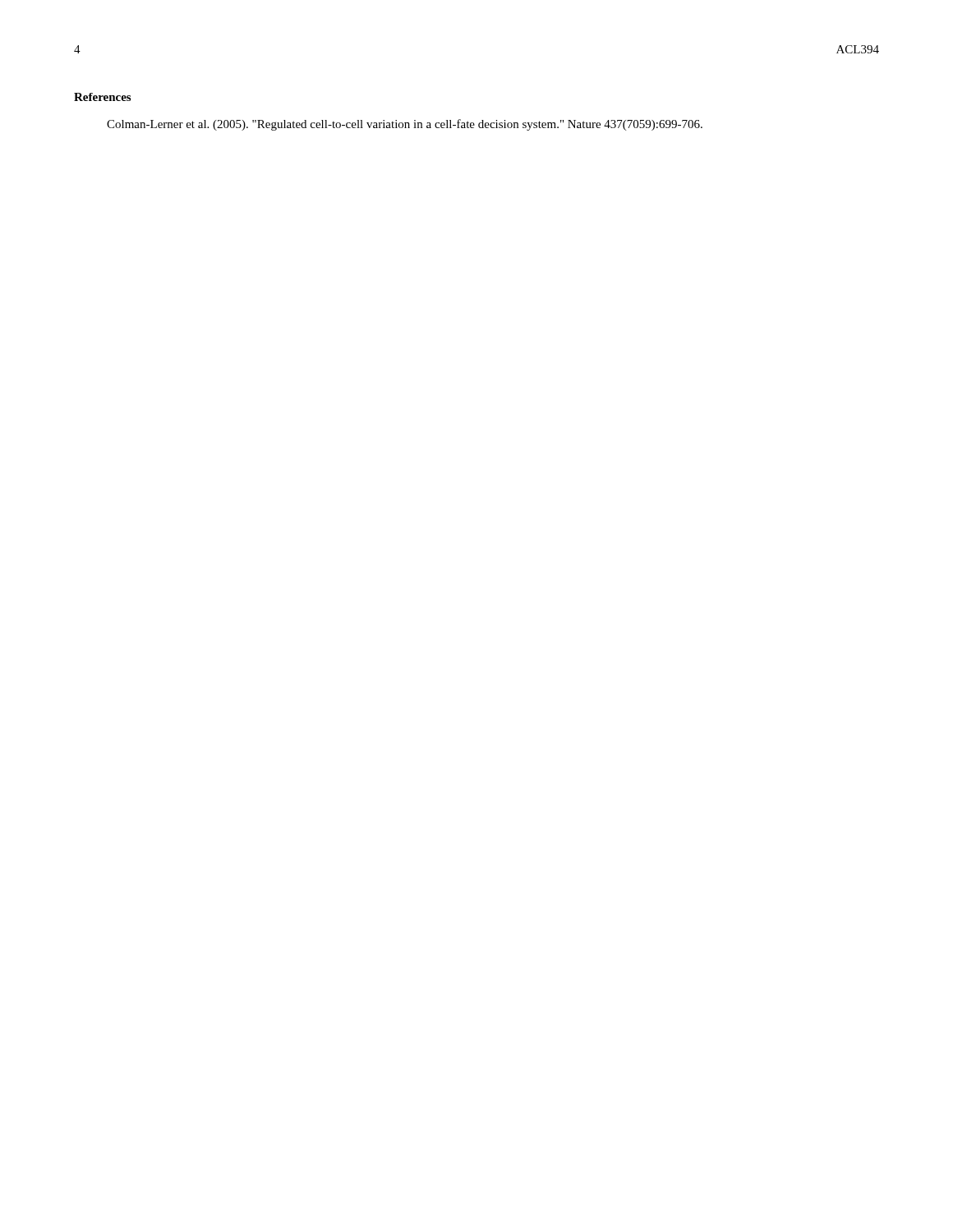This screenshot has height=1232, width=953.
Task: Select the section header
Action: point(103,97)
